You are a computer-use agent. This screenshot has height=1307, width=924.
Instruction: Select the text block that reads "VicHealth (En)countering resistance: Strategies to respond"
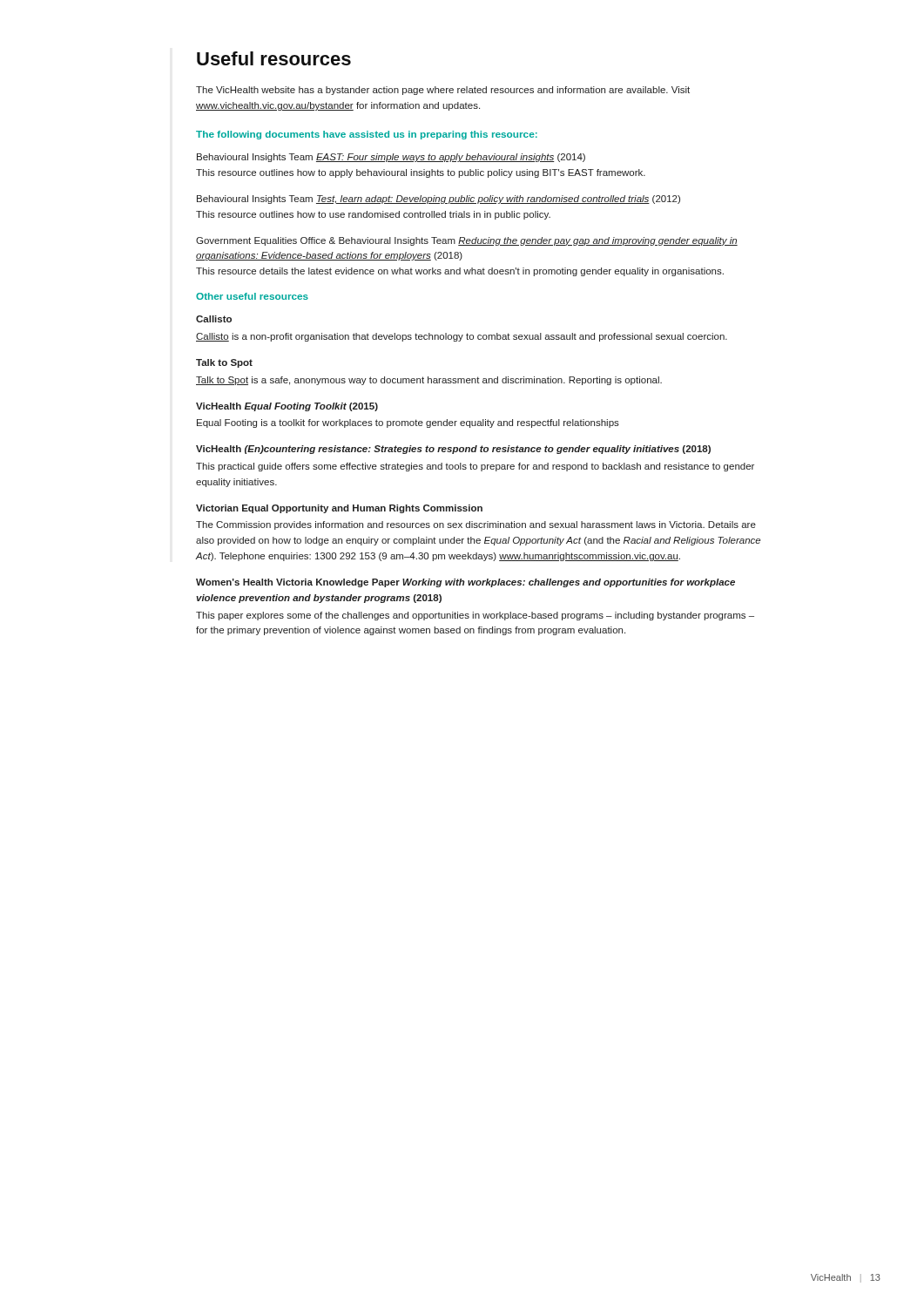pos(479,466)
